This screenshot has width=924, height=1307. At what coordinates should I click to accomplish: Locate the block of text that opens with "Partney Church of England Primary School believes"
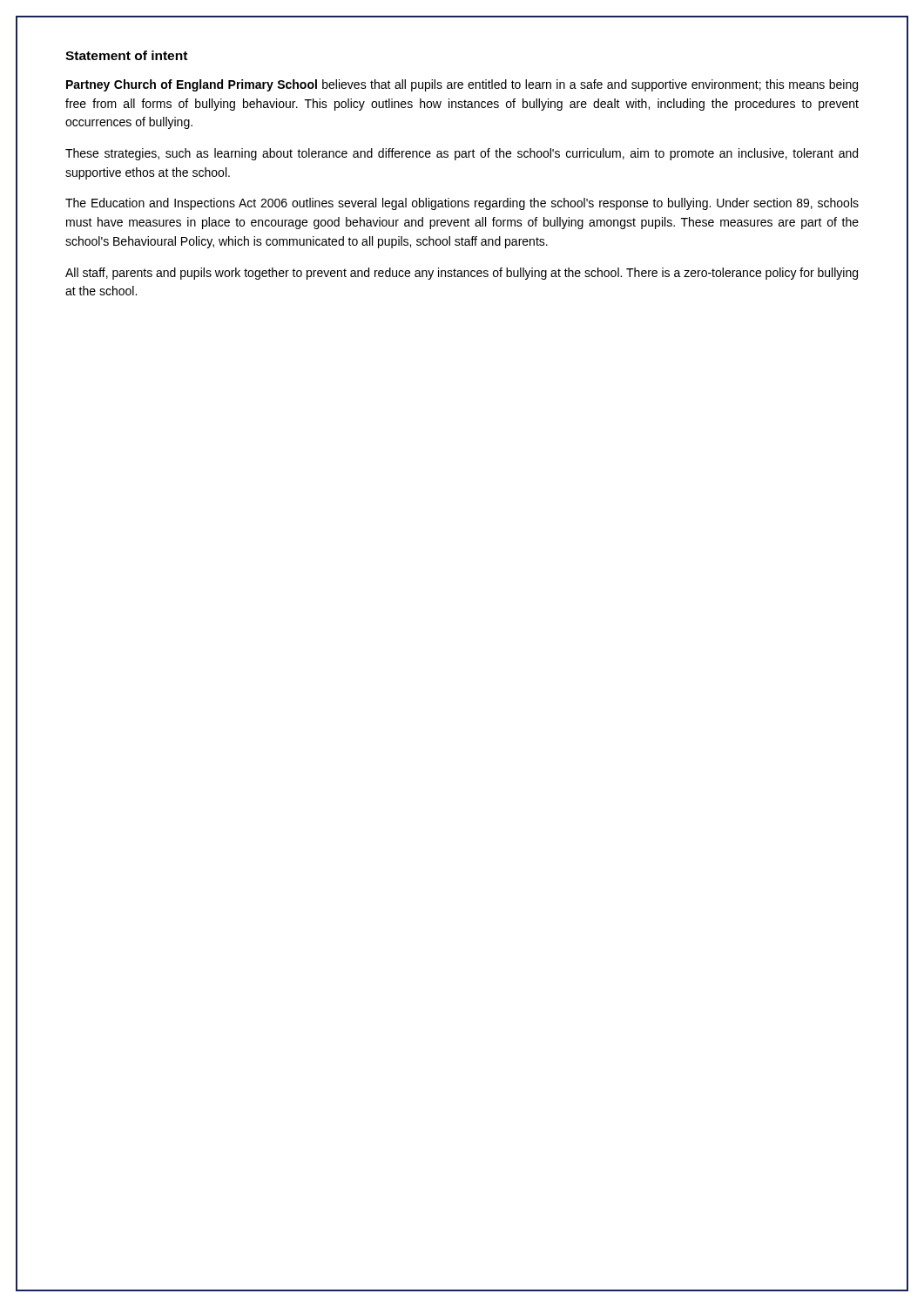[x=462, y=103]
